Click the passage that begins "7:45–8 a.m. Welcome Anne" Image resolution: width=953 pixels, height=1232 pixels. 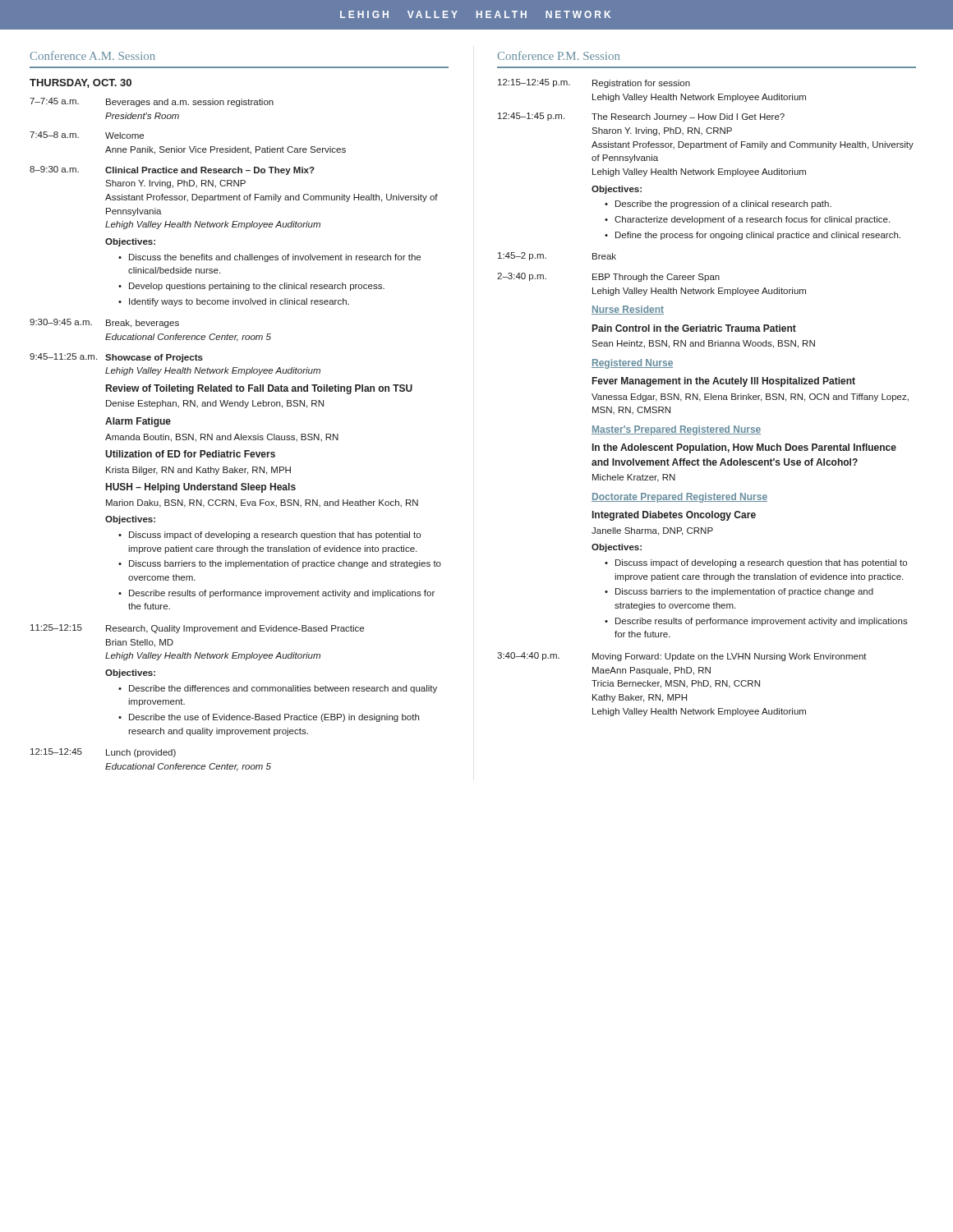pos(239,143)
